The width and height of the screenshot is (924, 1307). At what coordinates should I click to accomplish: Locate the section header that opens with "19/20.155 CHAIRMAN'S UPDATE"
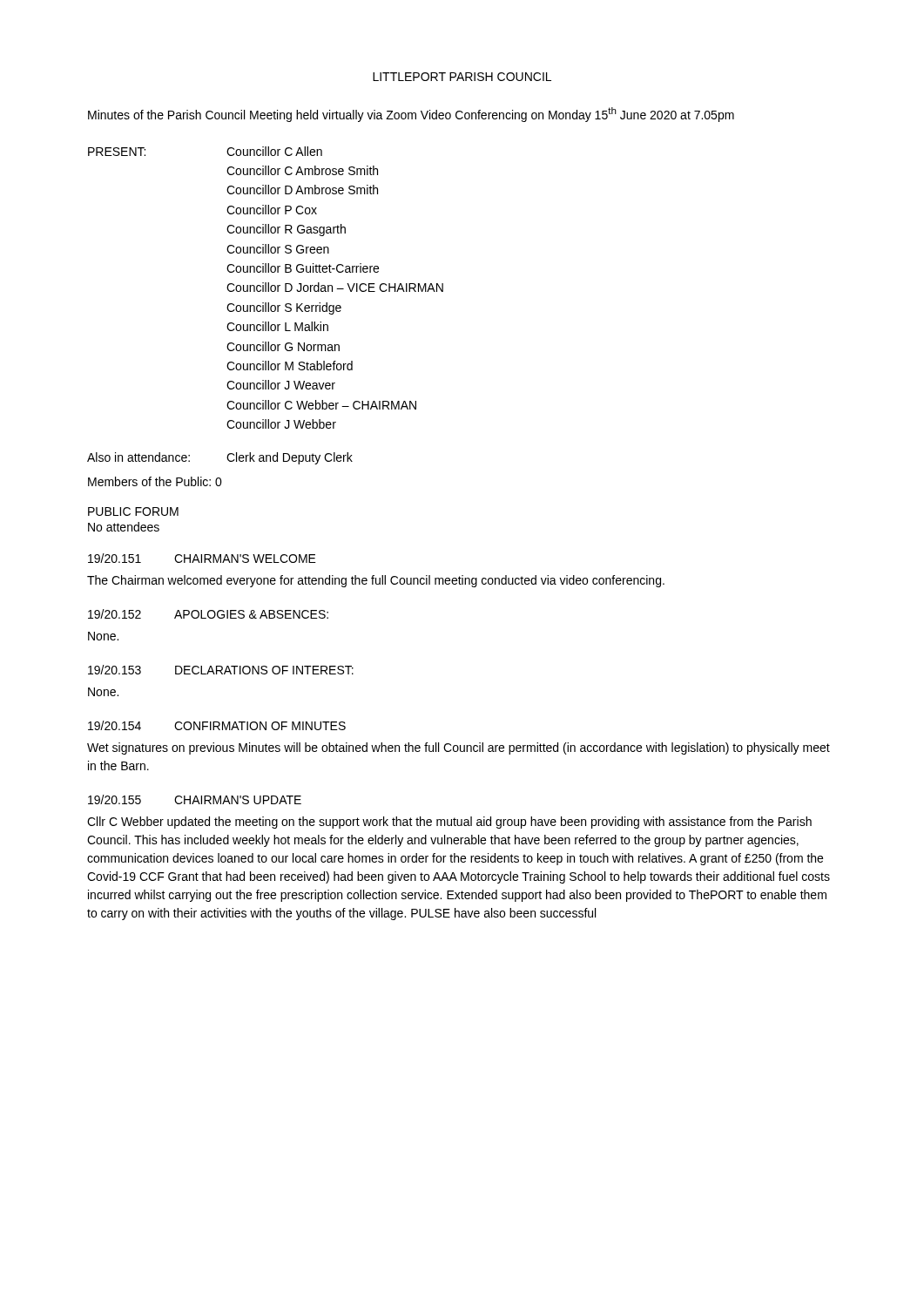pyautogui.click(x=462, y=857)
